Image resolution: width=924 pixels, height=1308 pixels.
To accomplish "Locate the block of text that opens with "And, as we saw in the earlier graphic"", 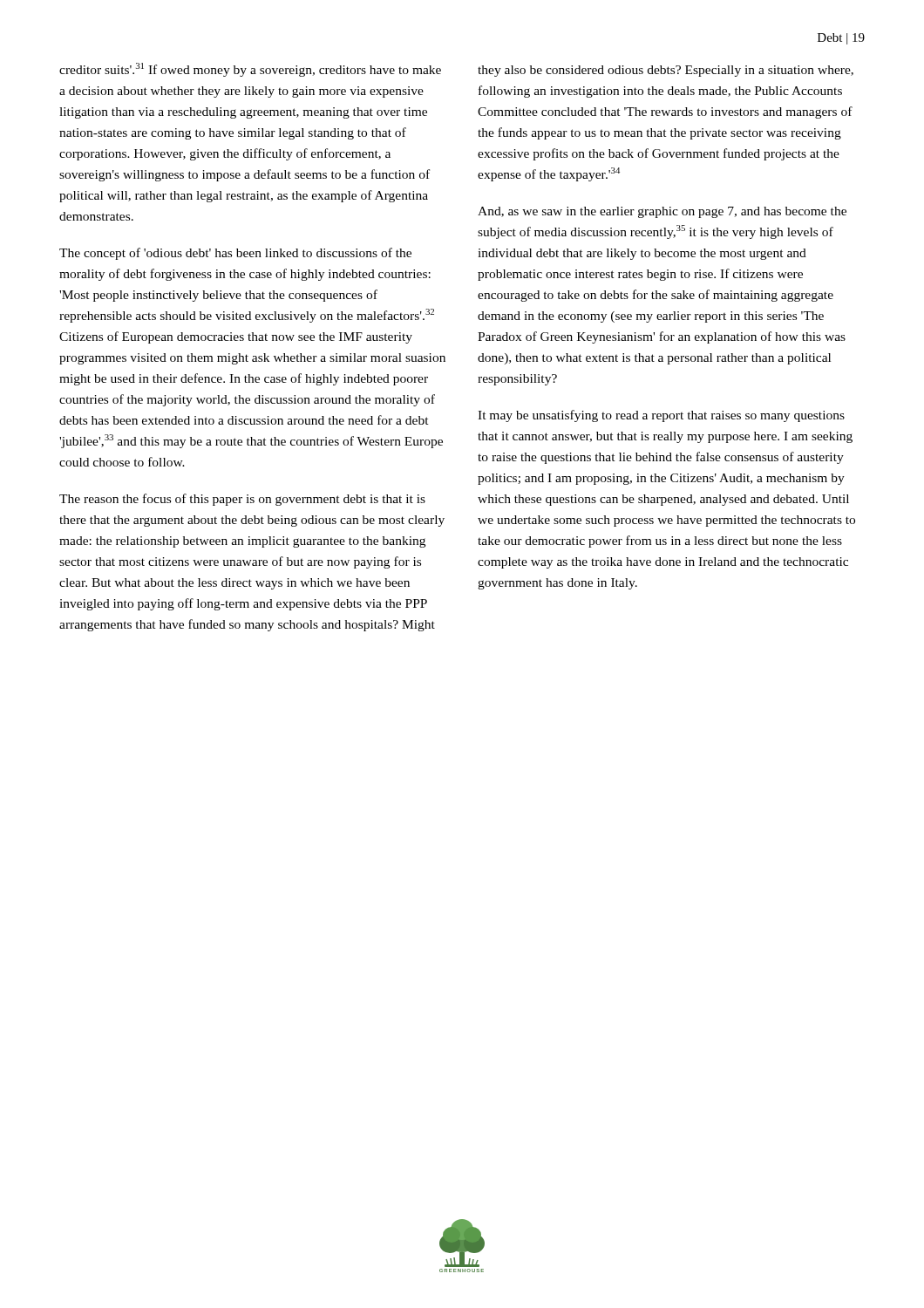I will pos(662,294).
